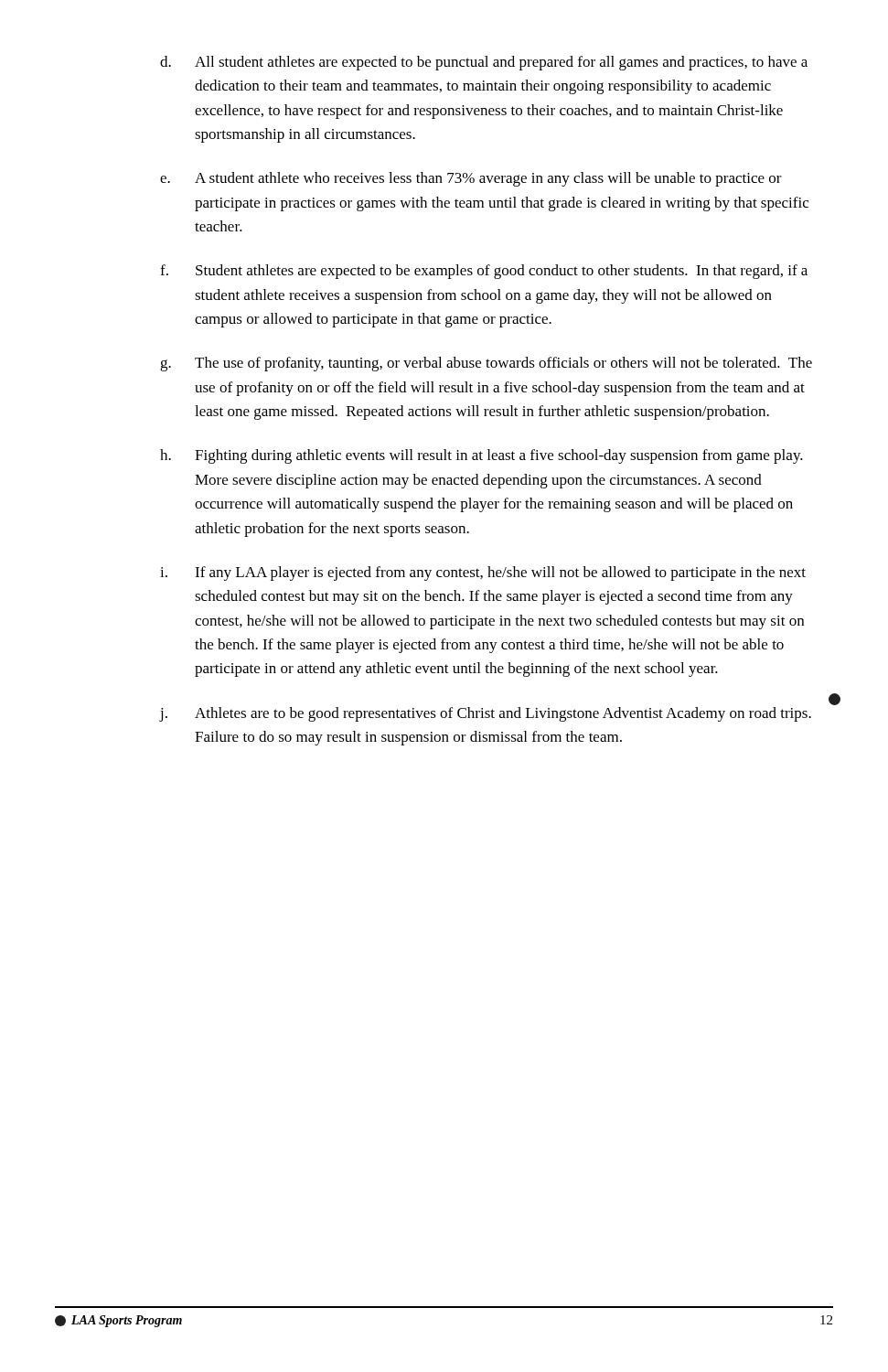The height and width of the screenshot is (1372, 888).
Task: Navigate to the text starting "f. Student athletes are"
Action: click(487, 295)
